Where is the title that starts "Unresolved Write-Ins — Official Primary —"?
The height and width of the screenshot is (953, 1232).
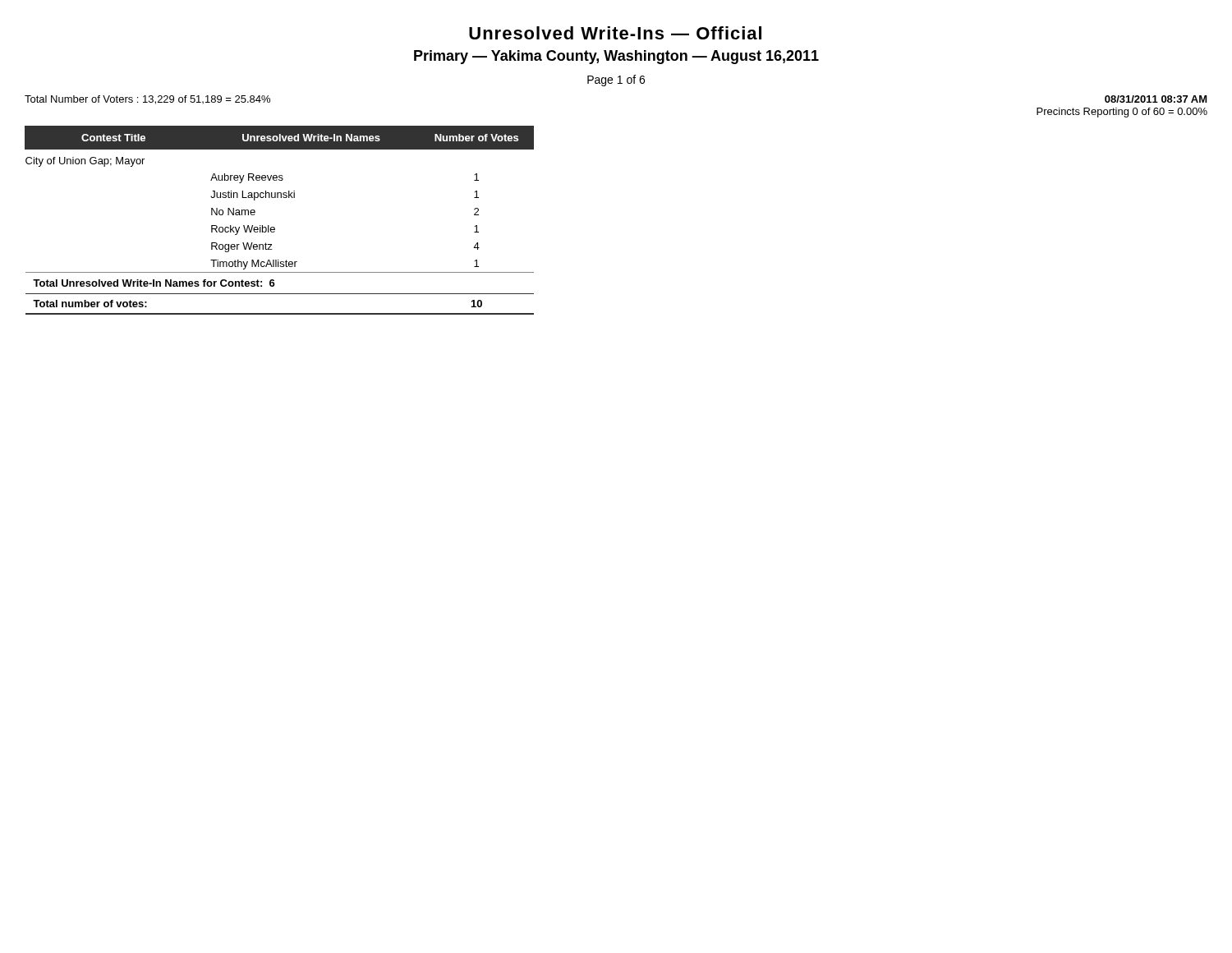click(616, 44)
